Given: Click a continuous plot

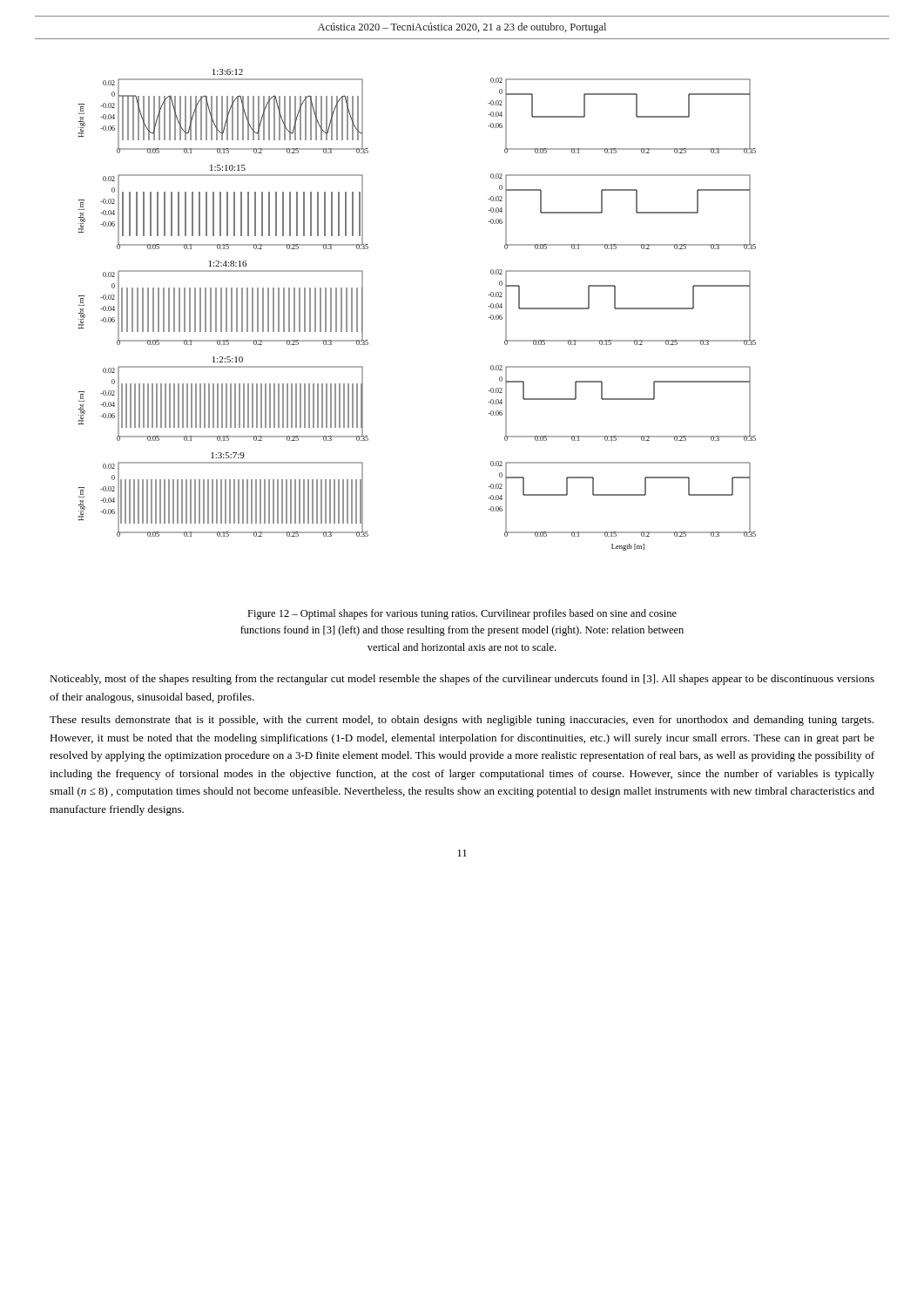Looking at the screenshot, I should coord(462,327).
